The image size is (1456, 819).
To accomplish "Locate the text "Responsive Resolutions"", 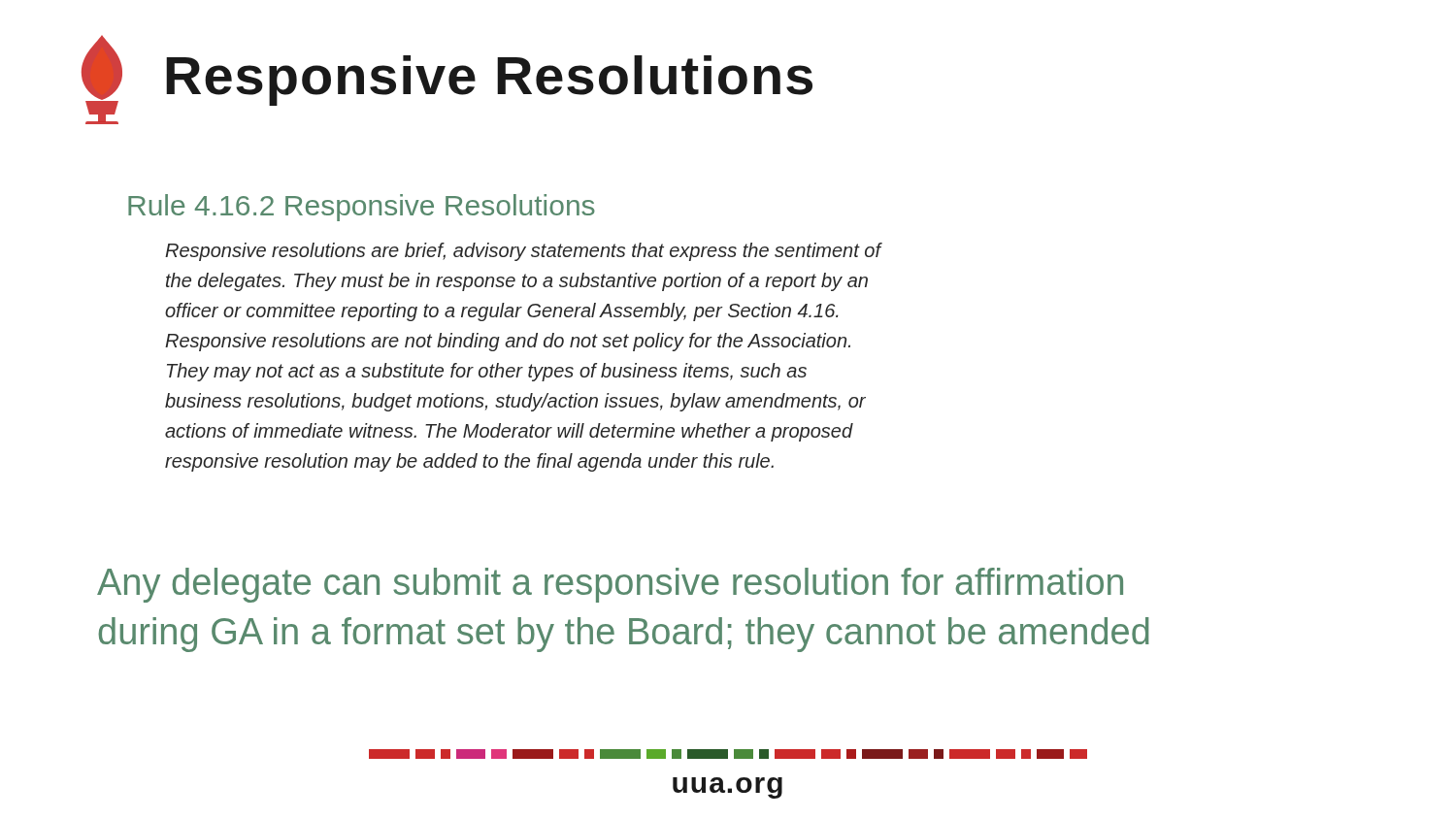I will point(489,76).
